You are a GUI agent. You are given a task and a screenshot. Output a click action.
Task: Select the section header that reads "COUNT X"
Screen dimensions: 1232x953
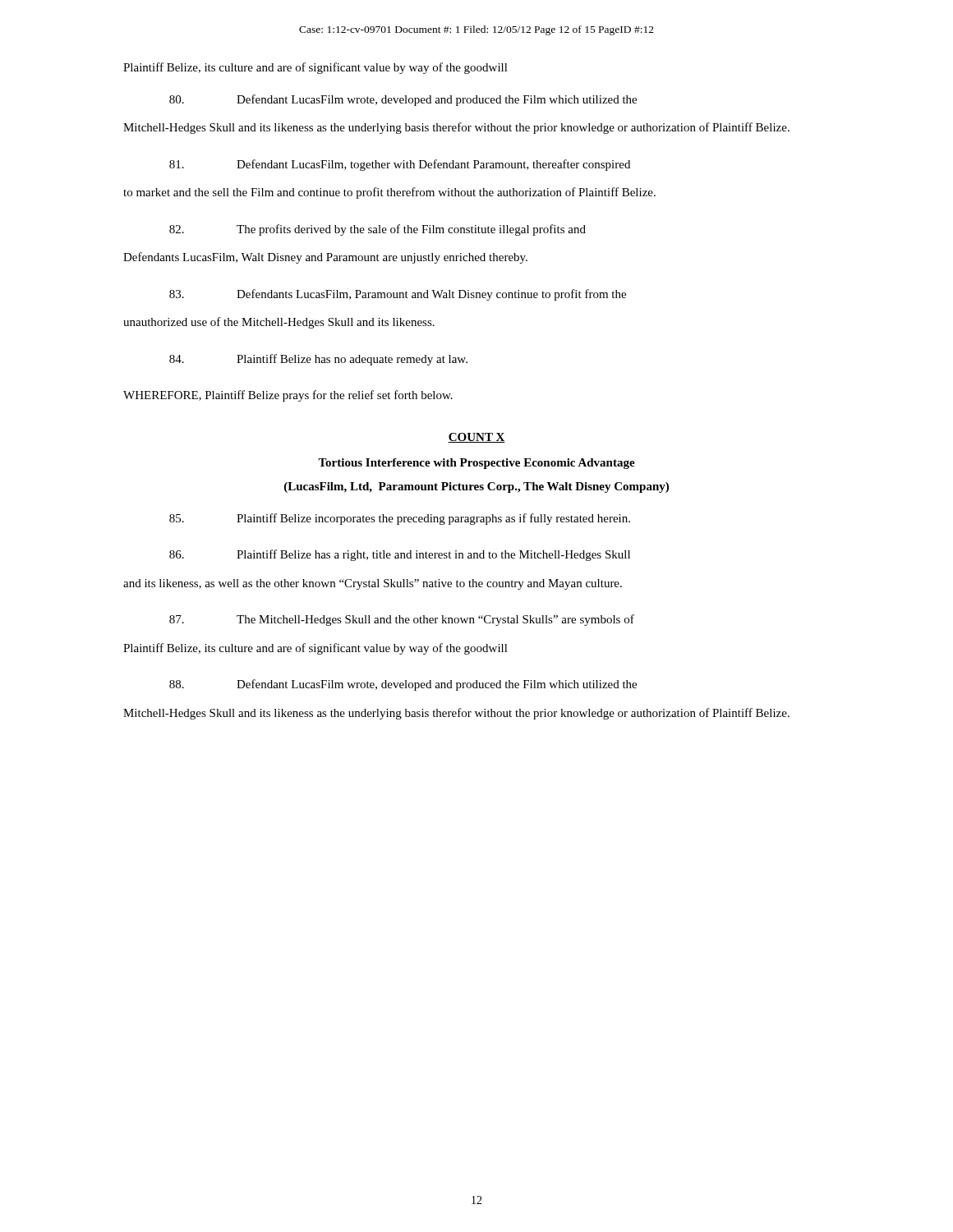(x=476, y=437)
